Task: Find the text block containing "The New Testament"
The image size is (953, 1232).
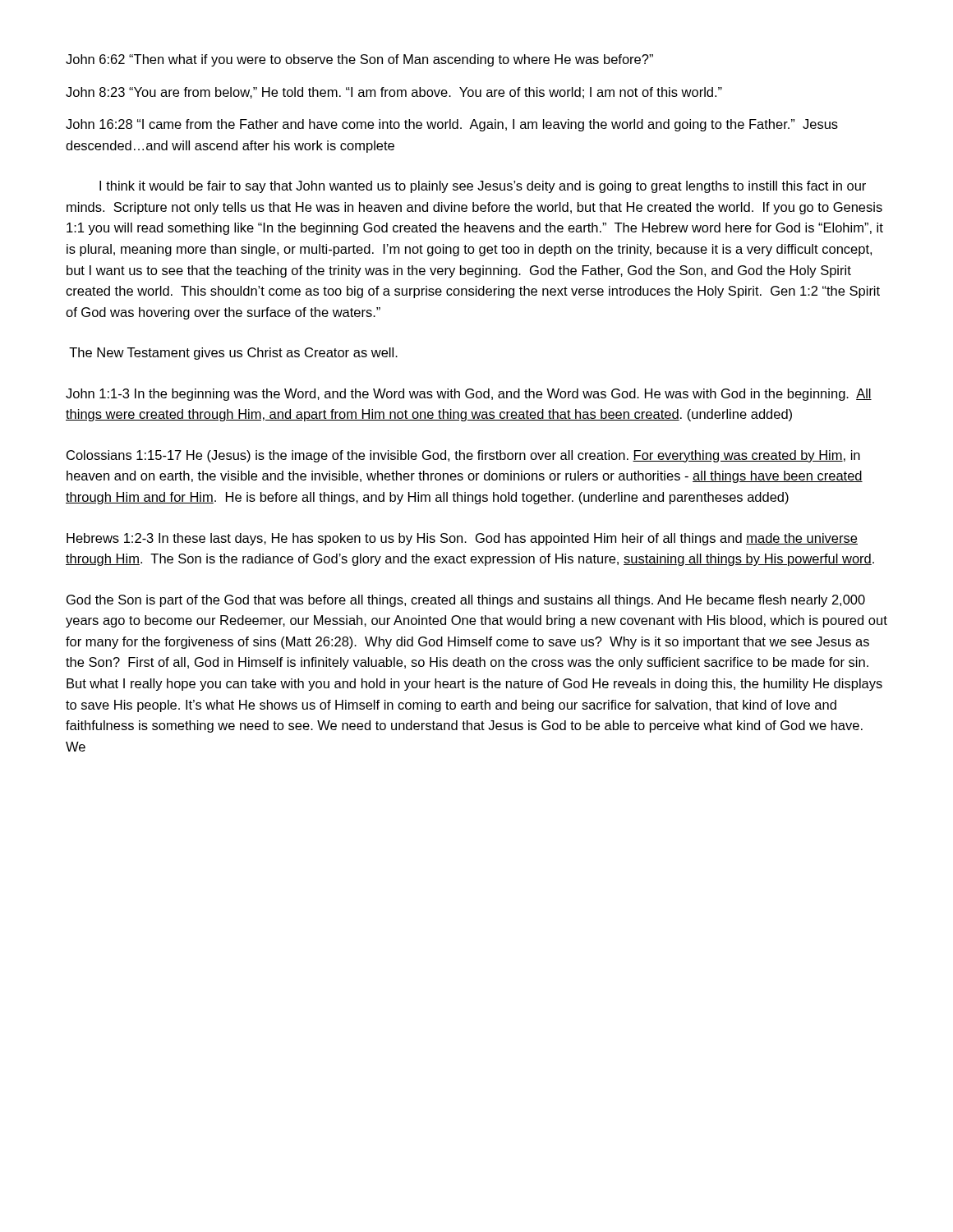Action: tap(232, 352)
